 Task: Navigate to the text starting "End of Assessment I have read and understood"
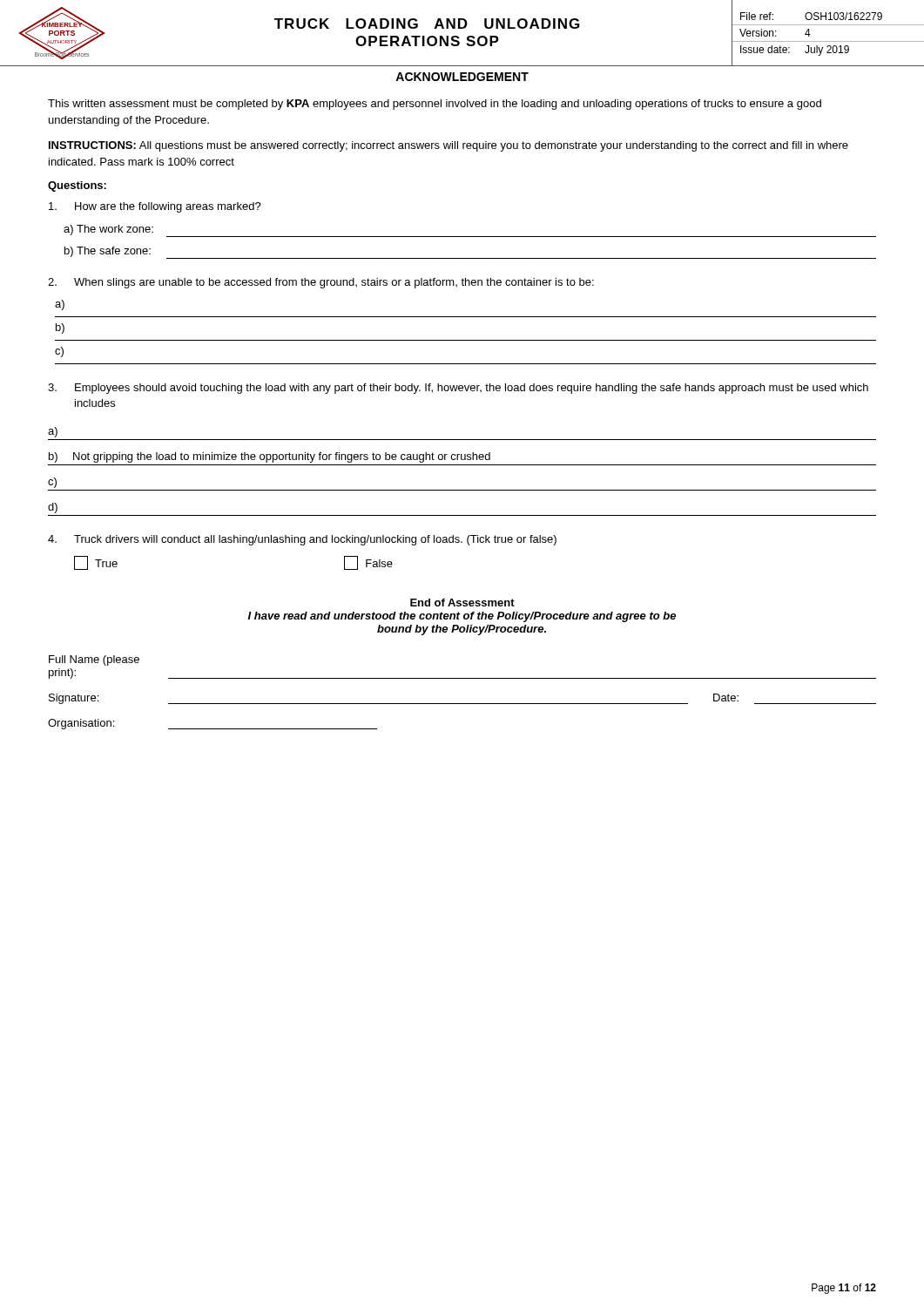462,616
